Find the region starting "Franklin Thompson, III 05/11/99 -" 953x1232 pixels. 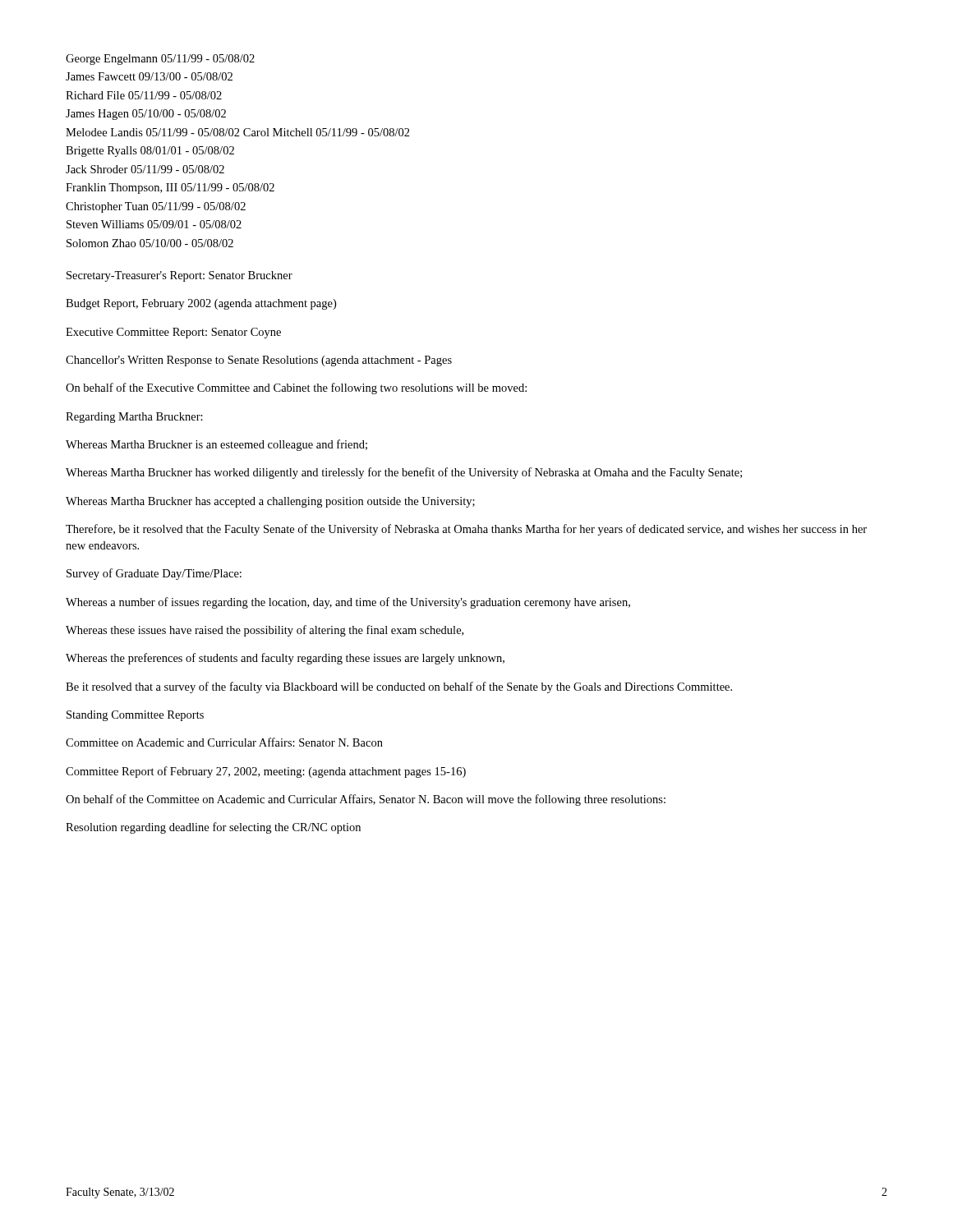pos(170,188)
